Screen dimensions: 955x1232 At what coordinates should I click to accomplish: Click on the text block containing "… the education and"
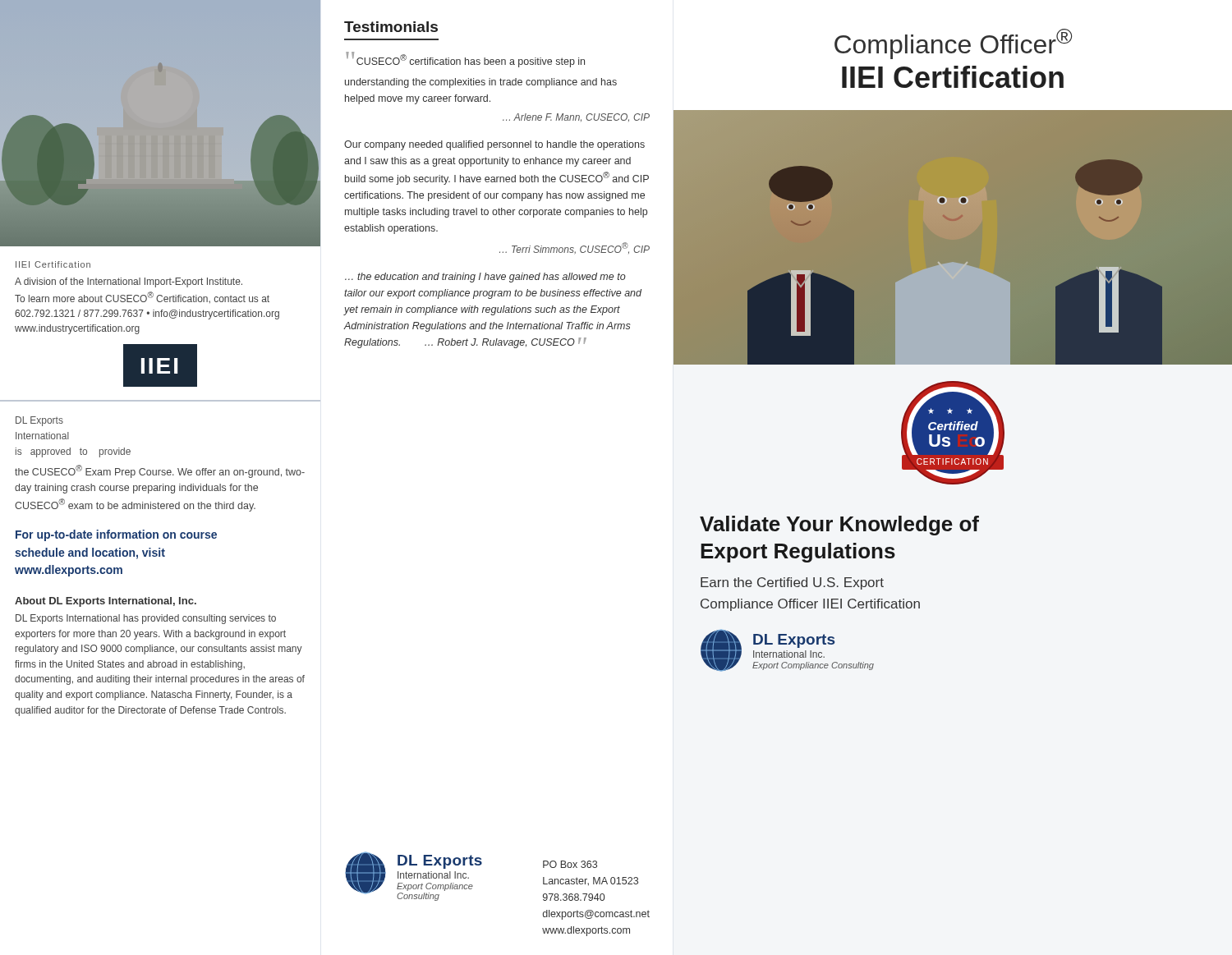(x=493, y=311)
